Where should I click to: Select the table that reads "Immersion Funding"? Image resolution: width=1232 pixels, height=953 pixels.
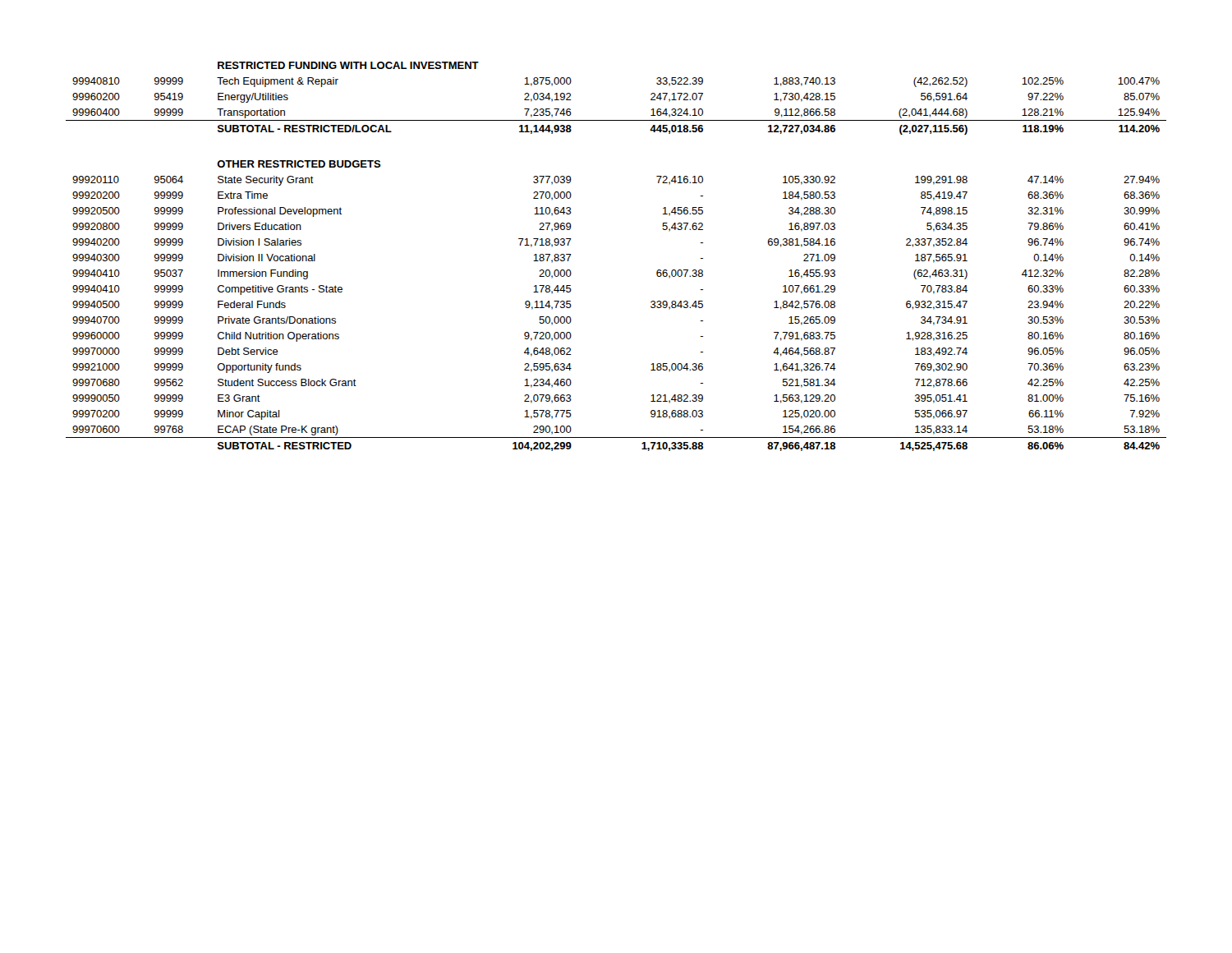[616, 251]
